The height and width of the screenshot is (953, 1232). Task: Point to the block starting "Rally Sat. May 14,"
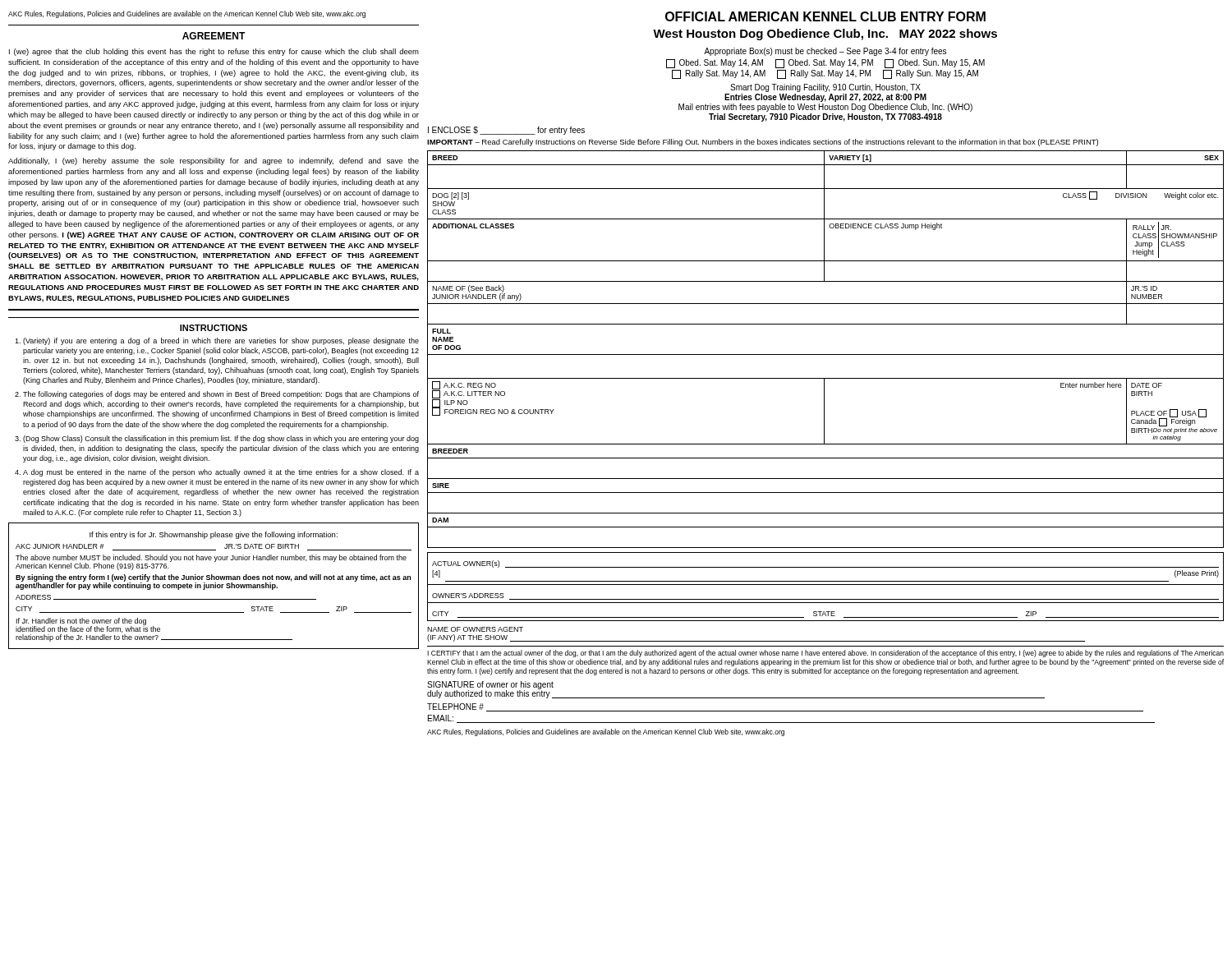tap(825, 74)
